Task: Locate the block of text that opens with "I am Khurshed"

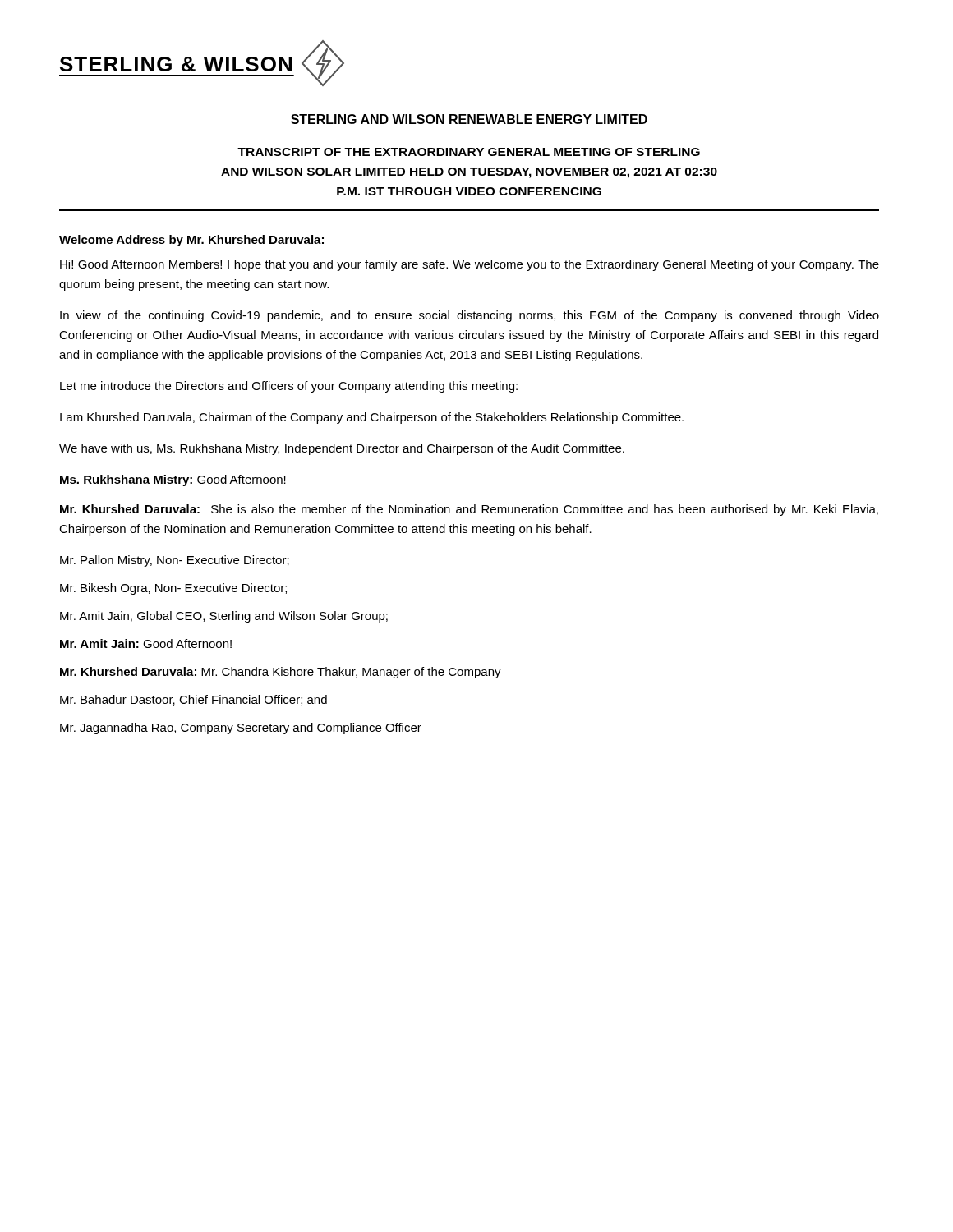Action: pos(372,417)
